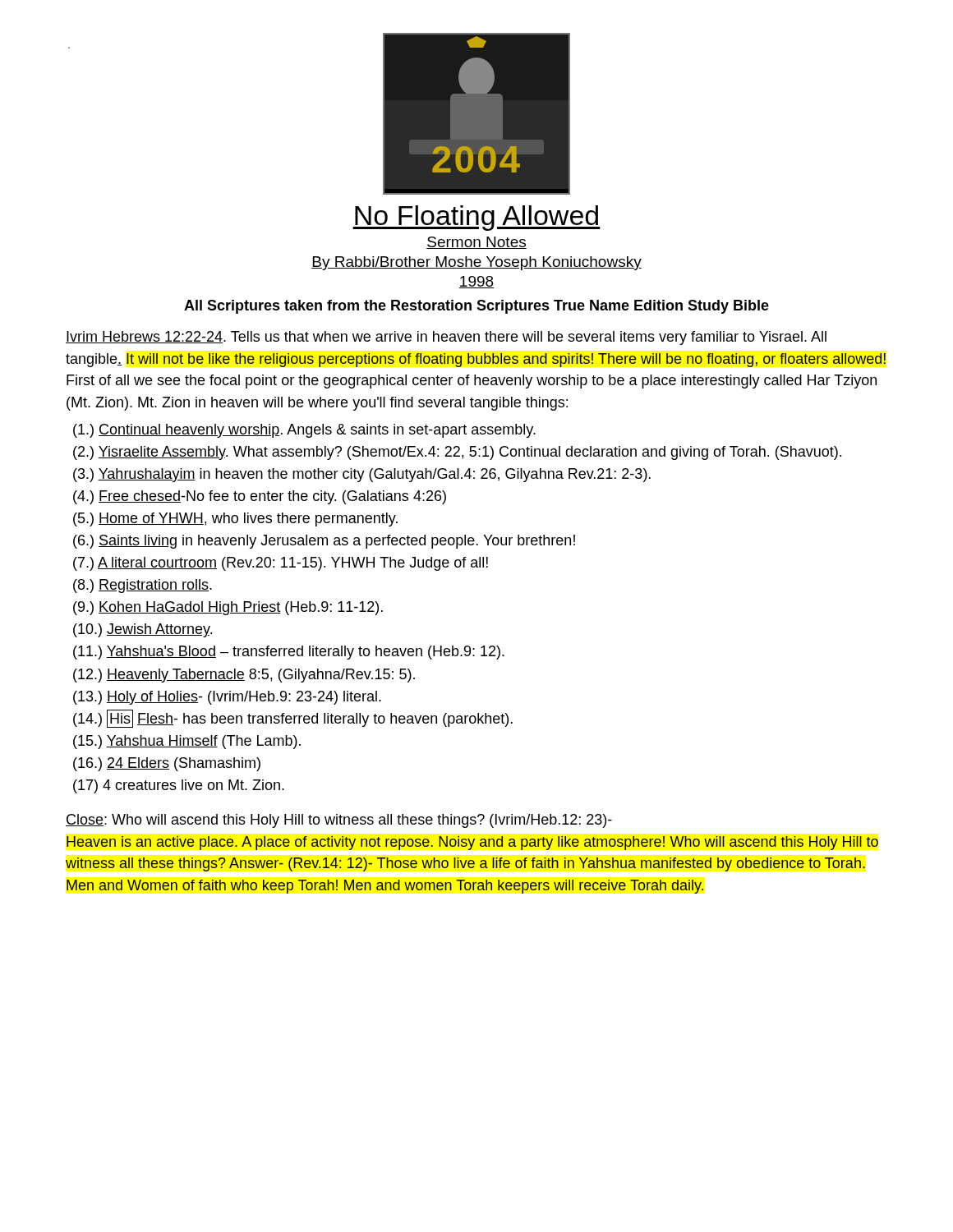Locate the region starting "Sermon Notes"
This screenshot has height=1232, width=953.
coord(476,242)
